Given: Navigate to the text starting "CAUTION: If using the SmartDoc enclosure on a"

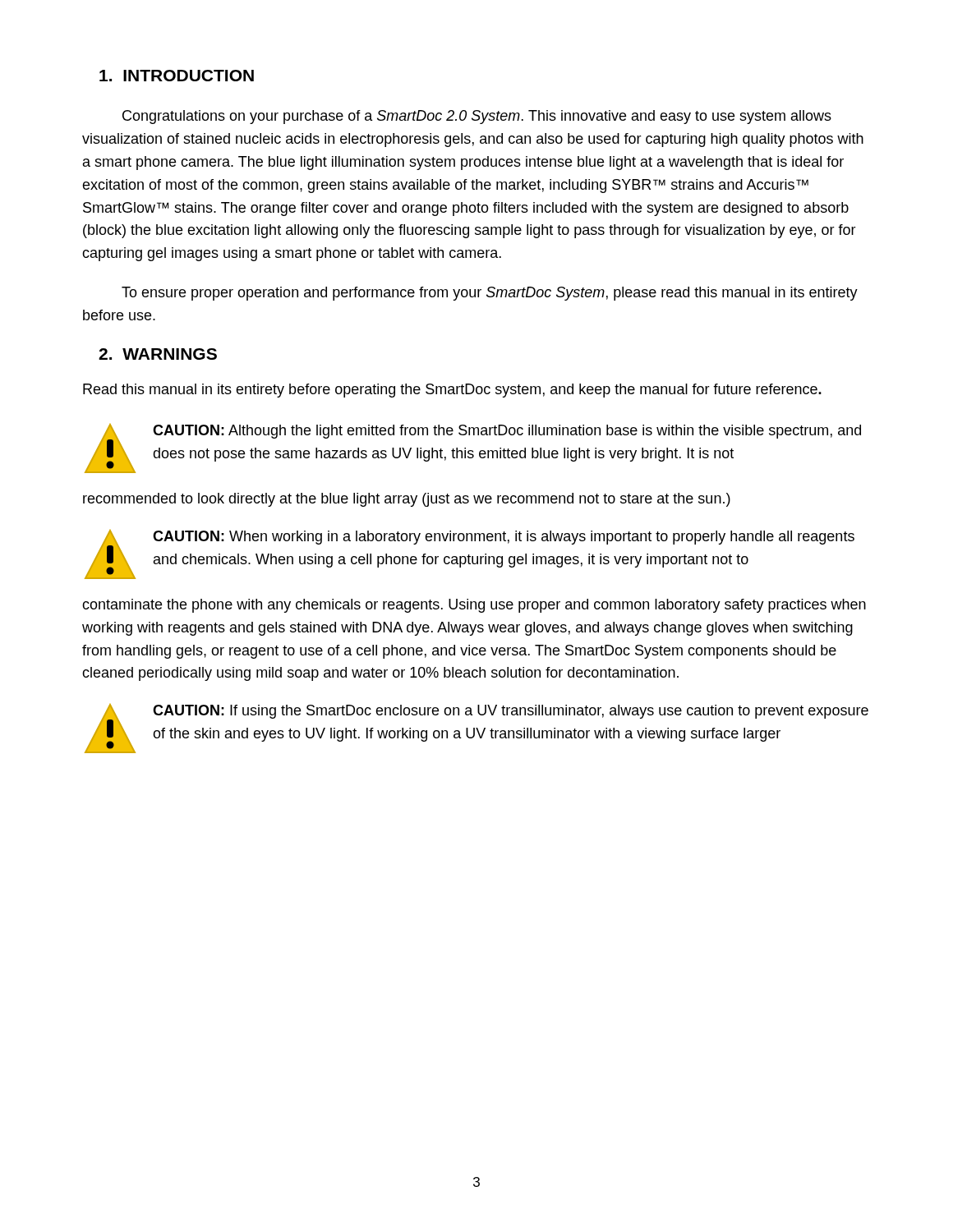Looking at the screenshot, I should pos(476,731).
